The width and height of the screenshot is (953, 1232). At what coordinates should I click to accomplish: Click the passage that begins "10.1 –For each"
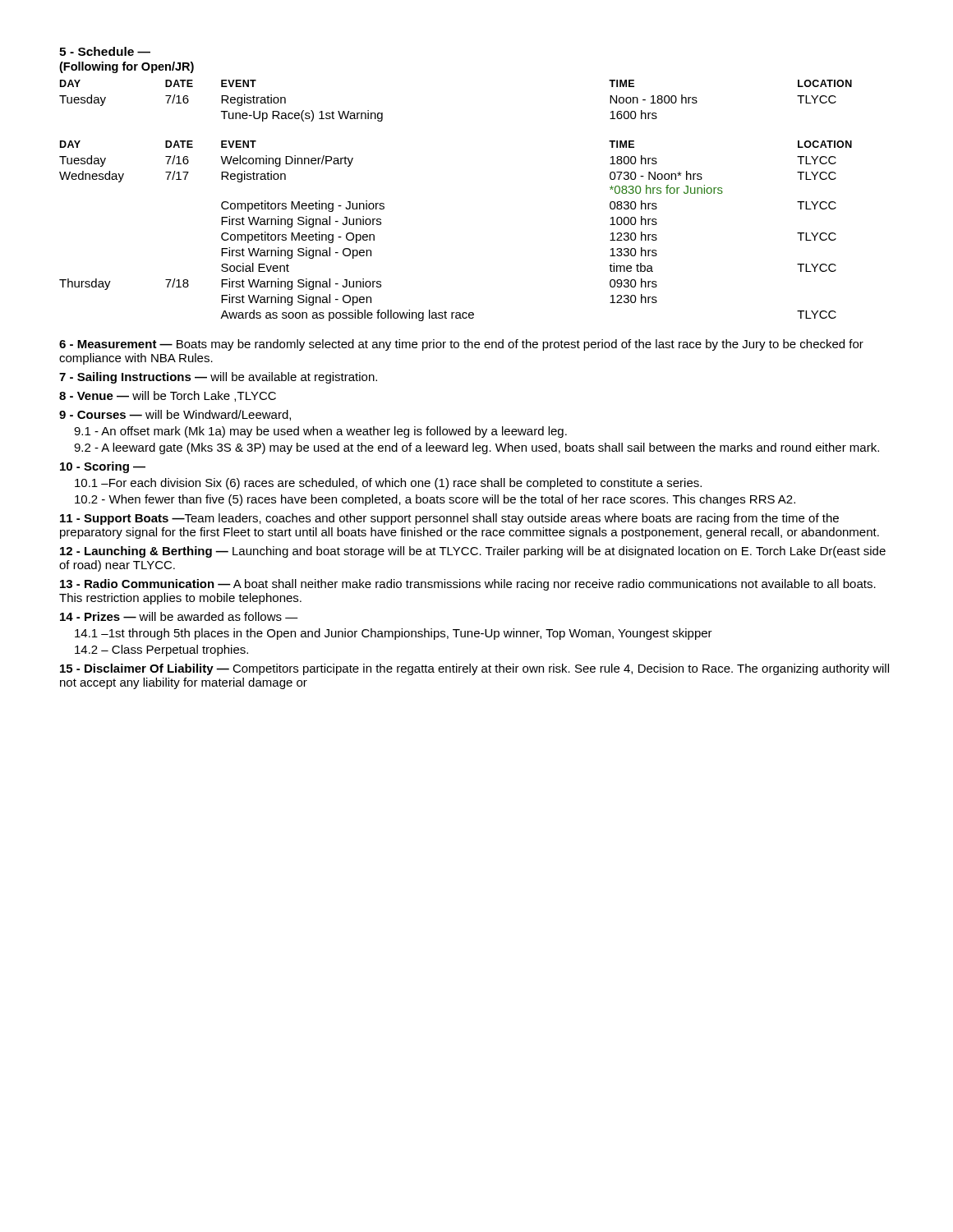pos(388,483)
